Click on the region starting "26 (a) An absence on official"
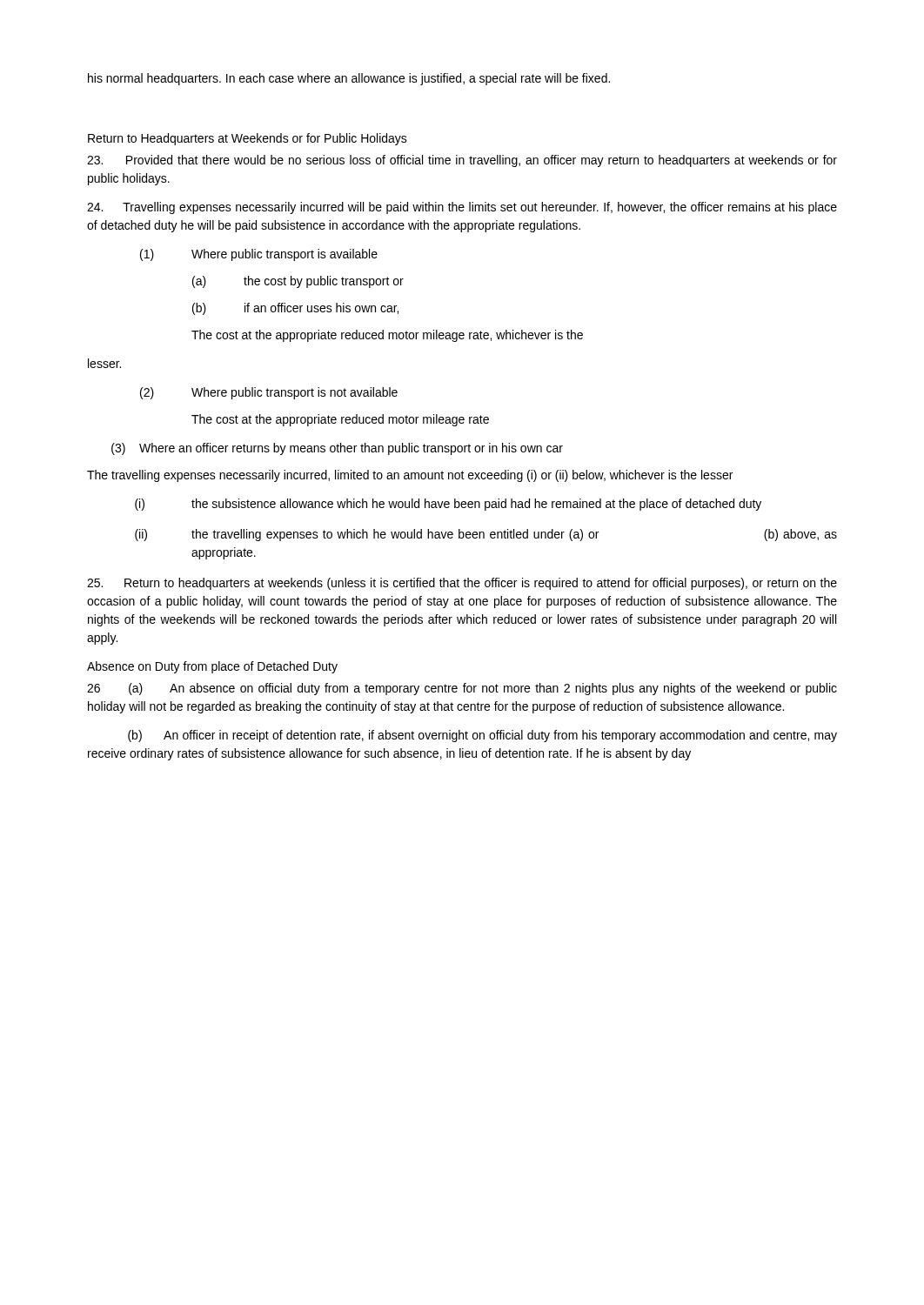Image resolution: width=924 pixels, height=1305 pixels. (x=462, y=698)
